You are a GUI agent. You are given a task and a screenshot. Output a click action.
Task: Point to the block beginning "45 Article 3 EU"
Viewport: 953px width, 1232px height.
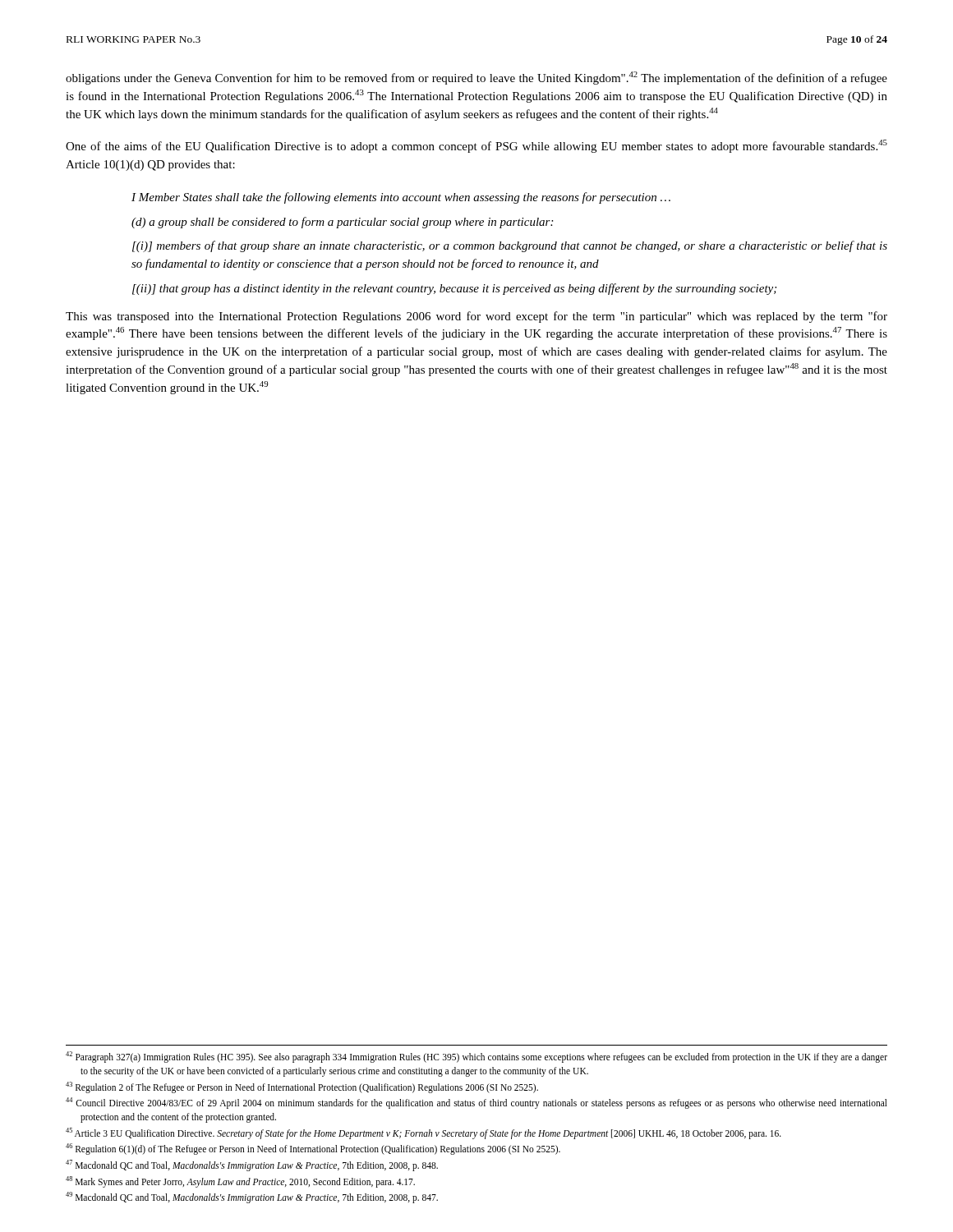424,1132
